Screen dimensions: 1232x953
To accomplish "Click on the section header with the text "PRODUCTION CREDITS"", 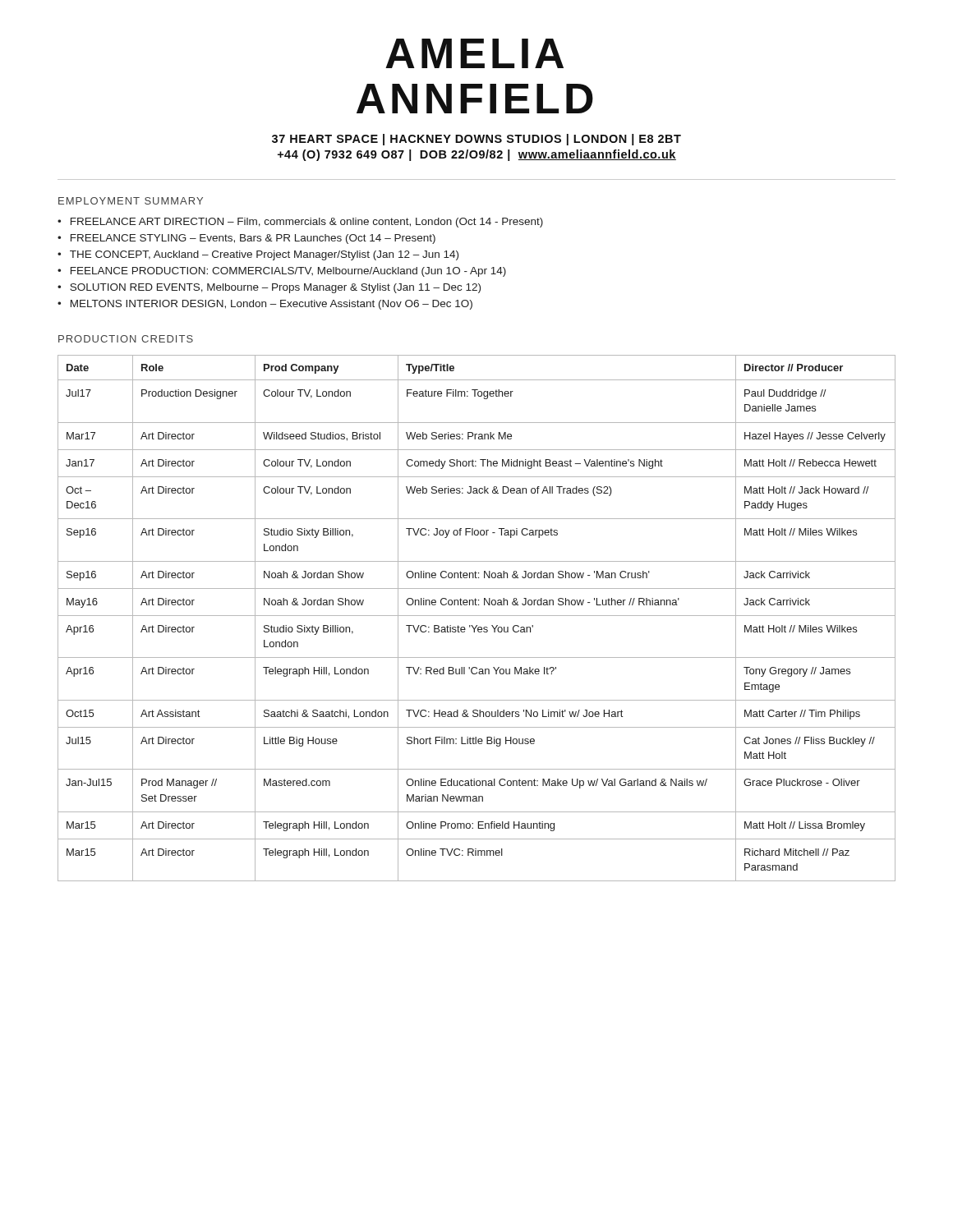I will tap(126, 339).
